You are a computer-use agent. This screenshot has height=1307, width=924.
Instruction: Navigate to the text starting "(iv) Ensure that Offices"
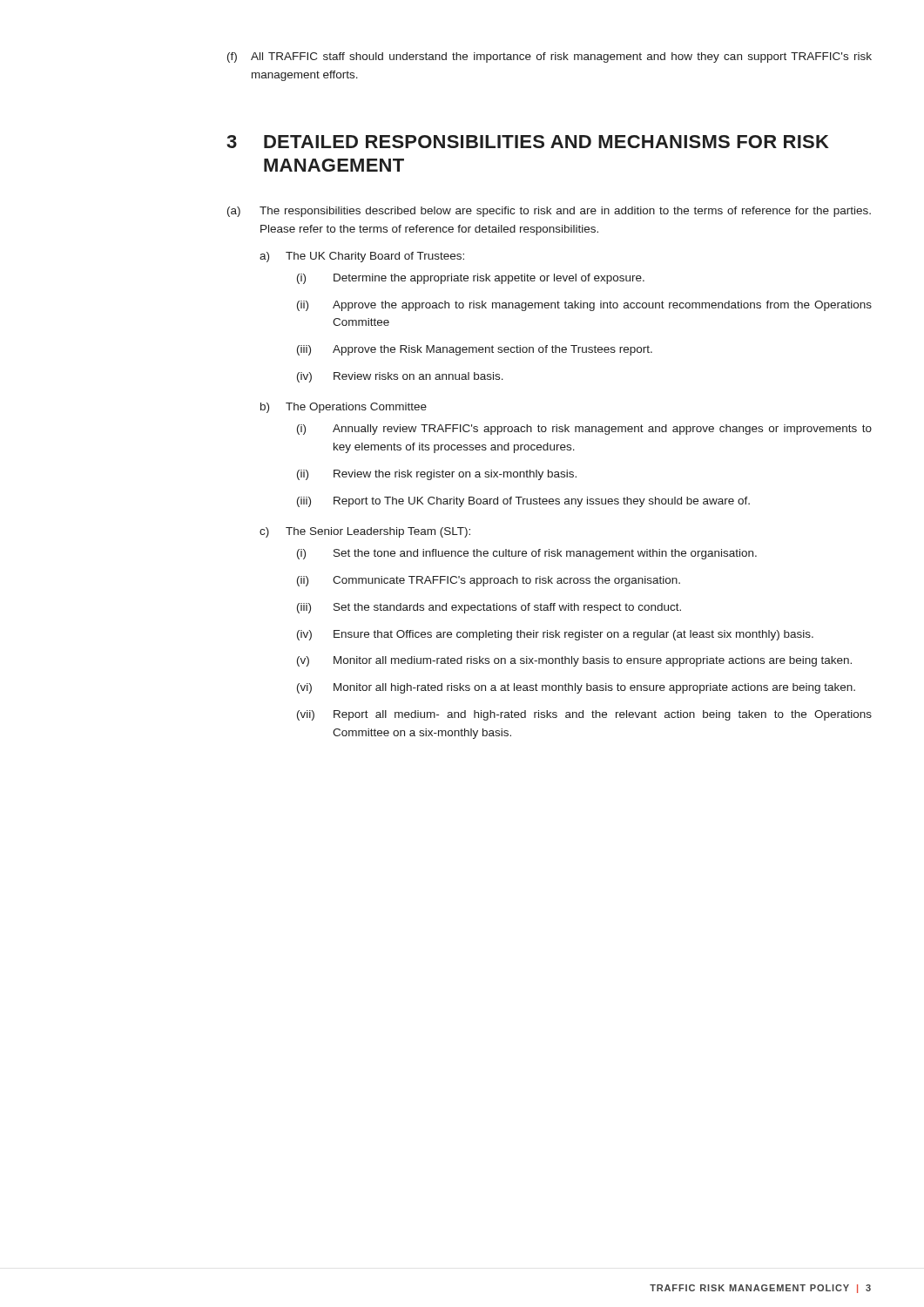555,634
